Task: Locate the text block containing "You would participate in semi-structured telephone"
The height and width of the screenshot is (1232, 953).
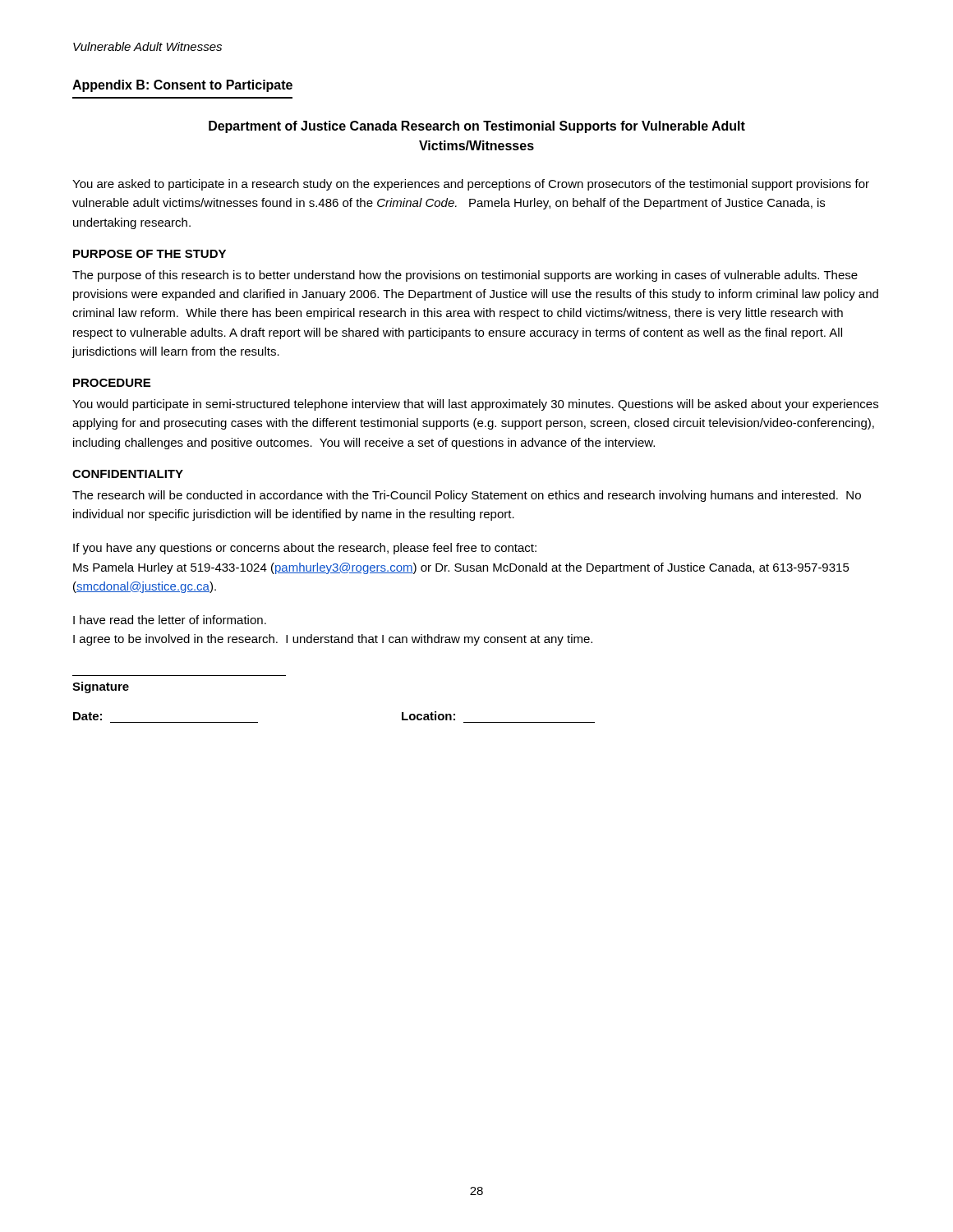Action: point(476,423)
